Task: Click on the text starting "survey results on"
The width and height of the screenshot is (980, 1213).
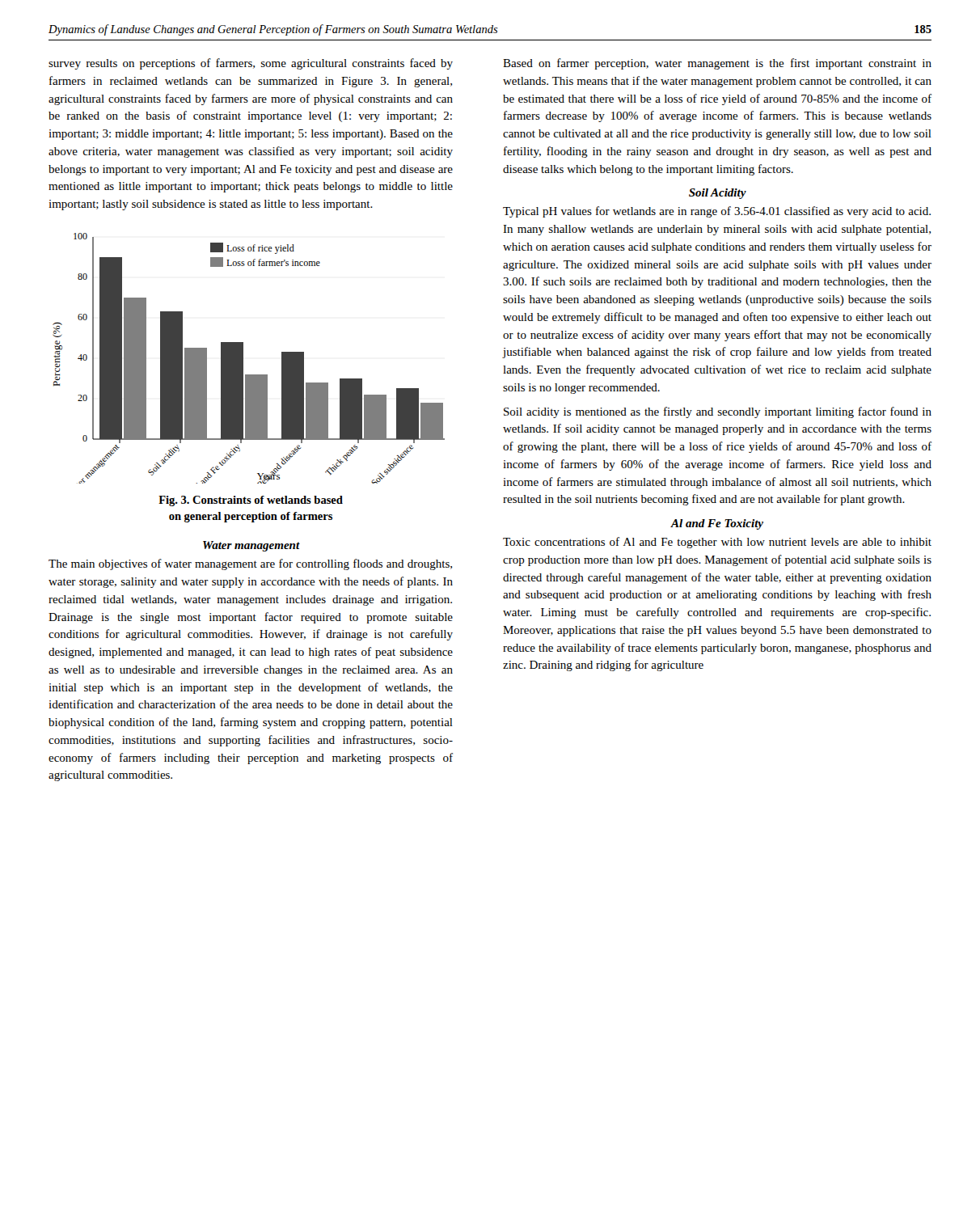Action: click(251, 134)
